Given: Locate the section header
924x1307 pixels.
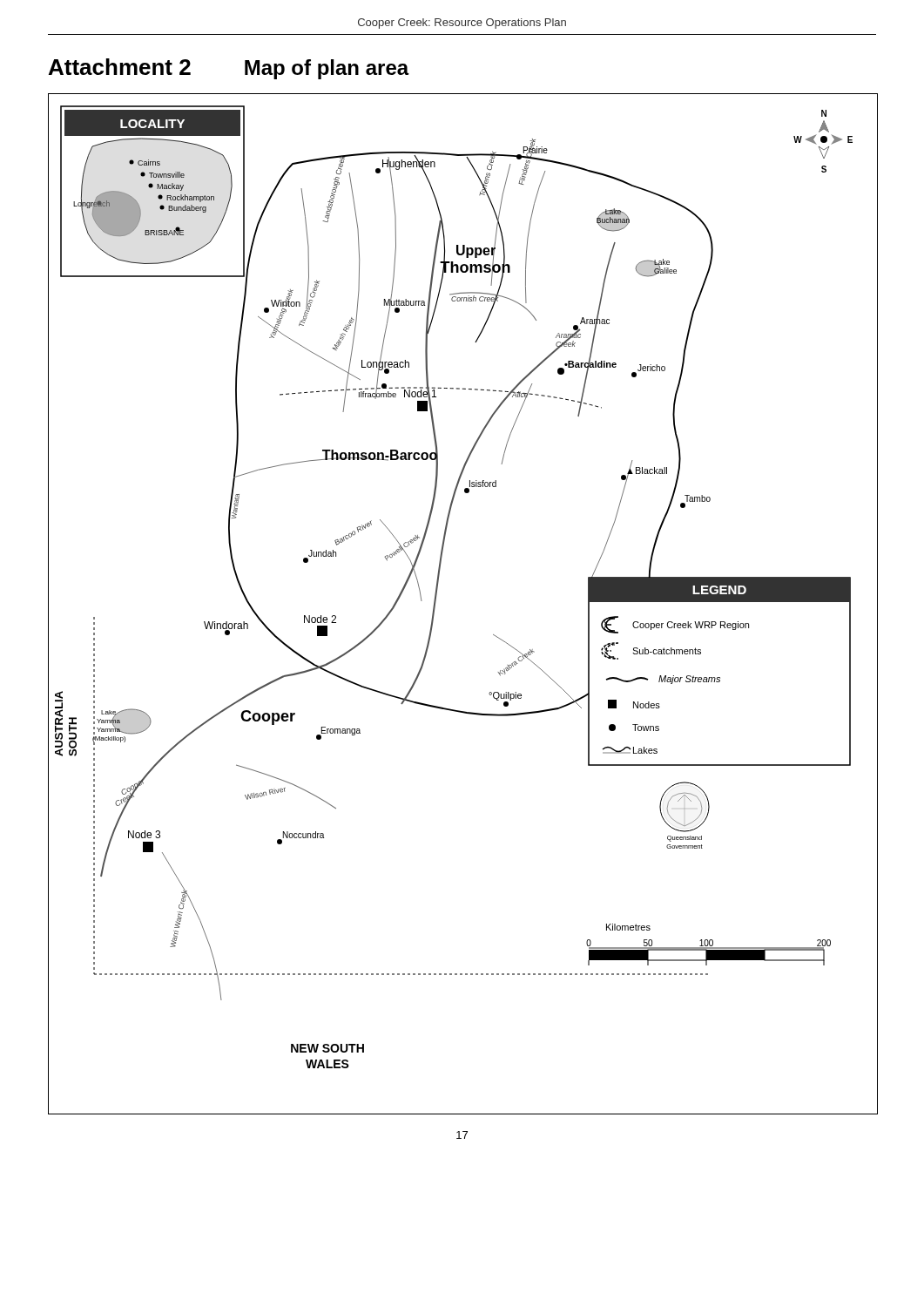Looking at the screenshot, I should click(x=228, y=68).
